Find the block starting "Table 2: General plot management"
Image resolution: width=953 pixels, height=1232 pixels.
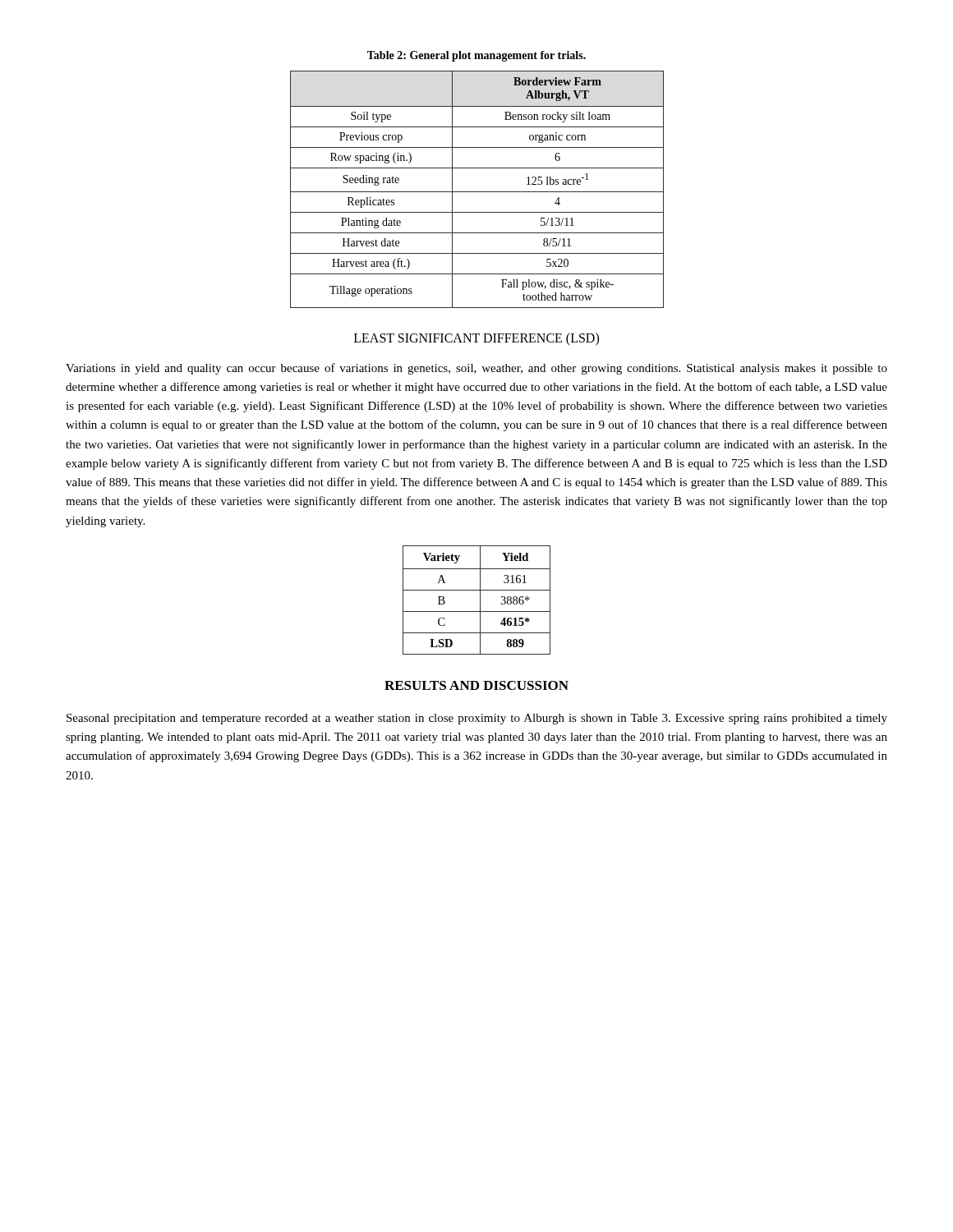[x=476, y=55]
